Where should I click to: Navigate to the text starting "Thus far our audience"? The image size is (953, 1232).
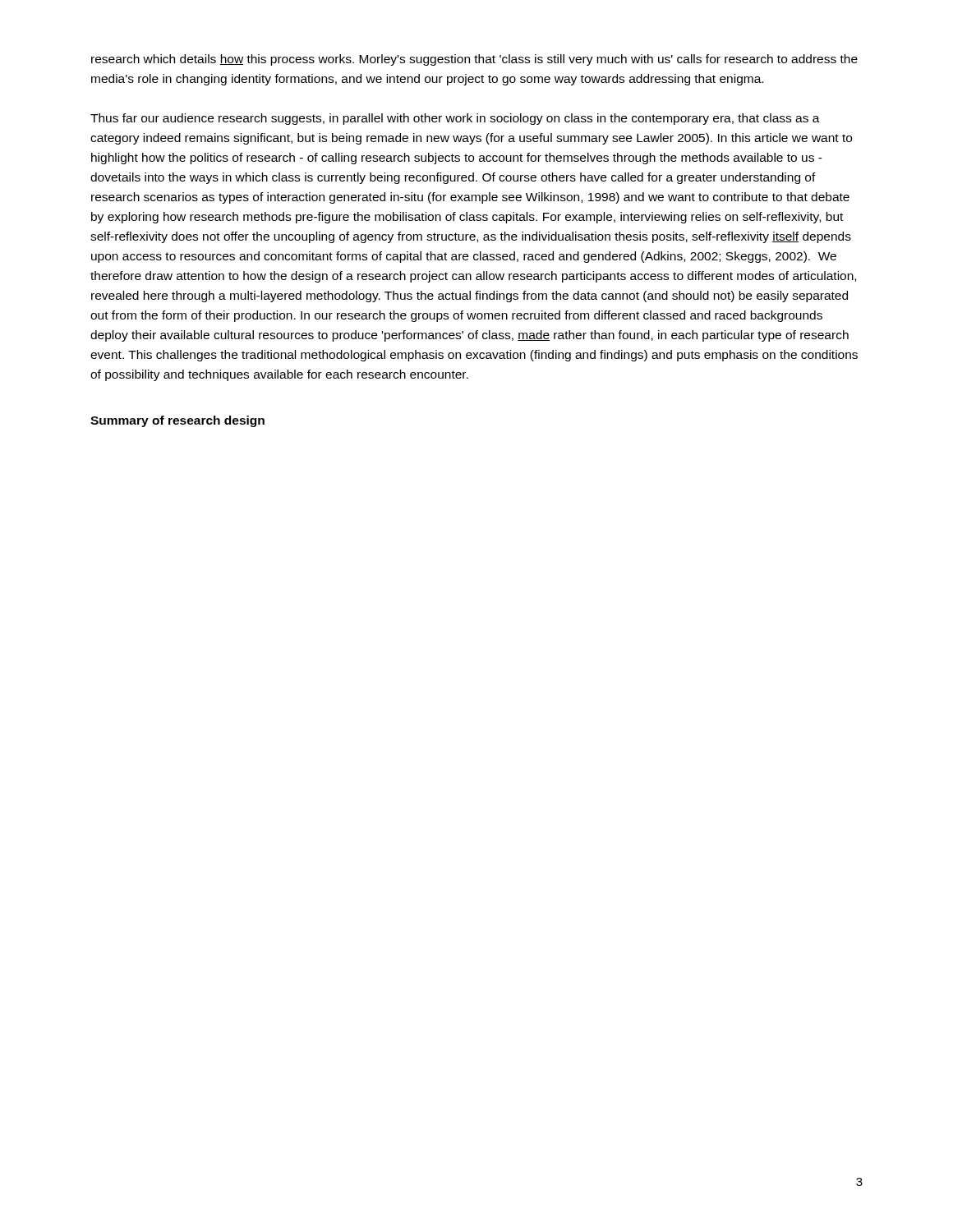[474, 246]
